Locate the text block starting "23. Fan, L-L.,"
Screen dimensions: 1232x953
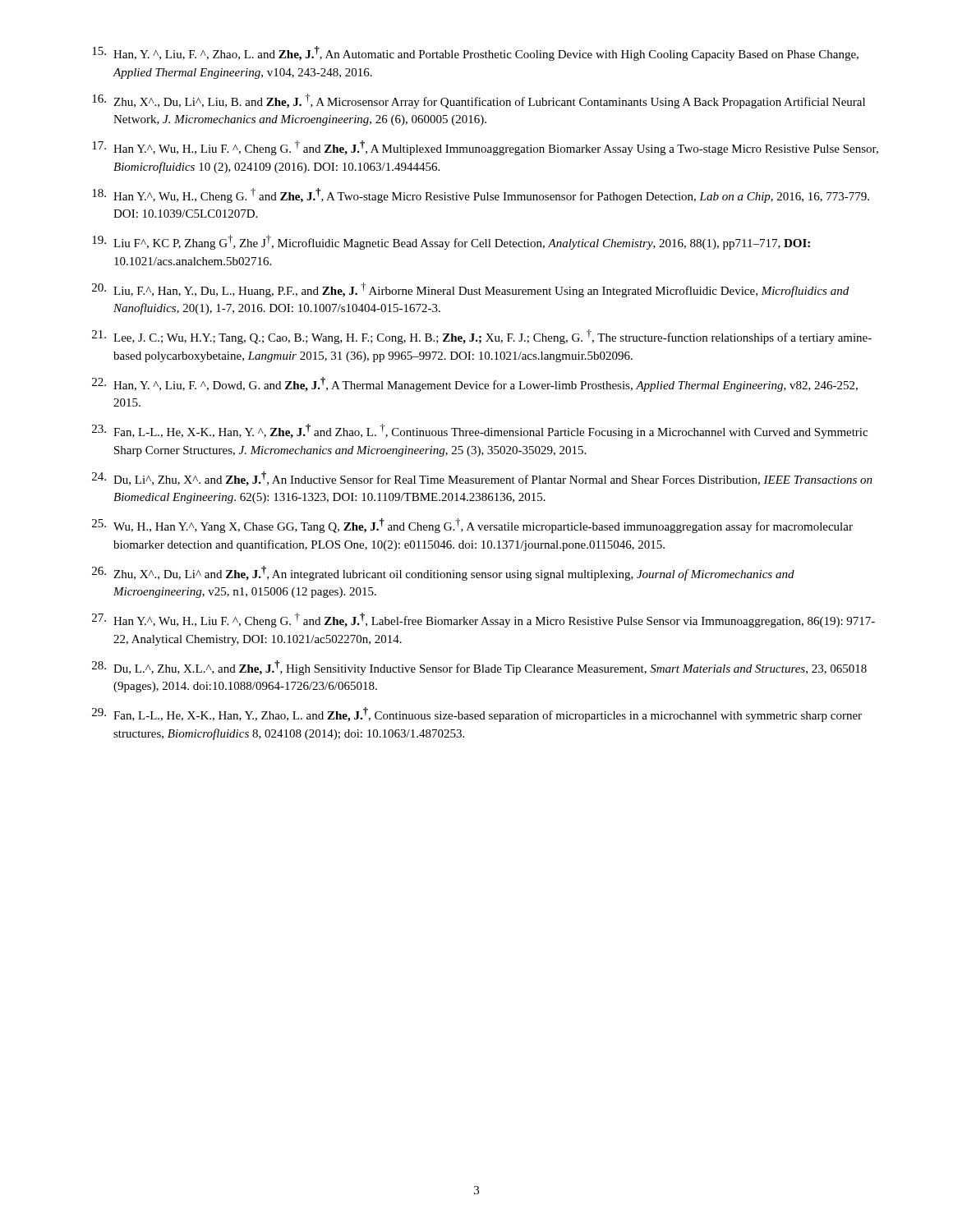click(476, 440)
